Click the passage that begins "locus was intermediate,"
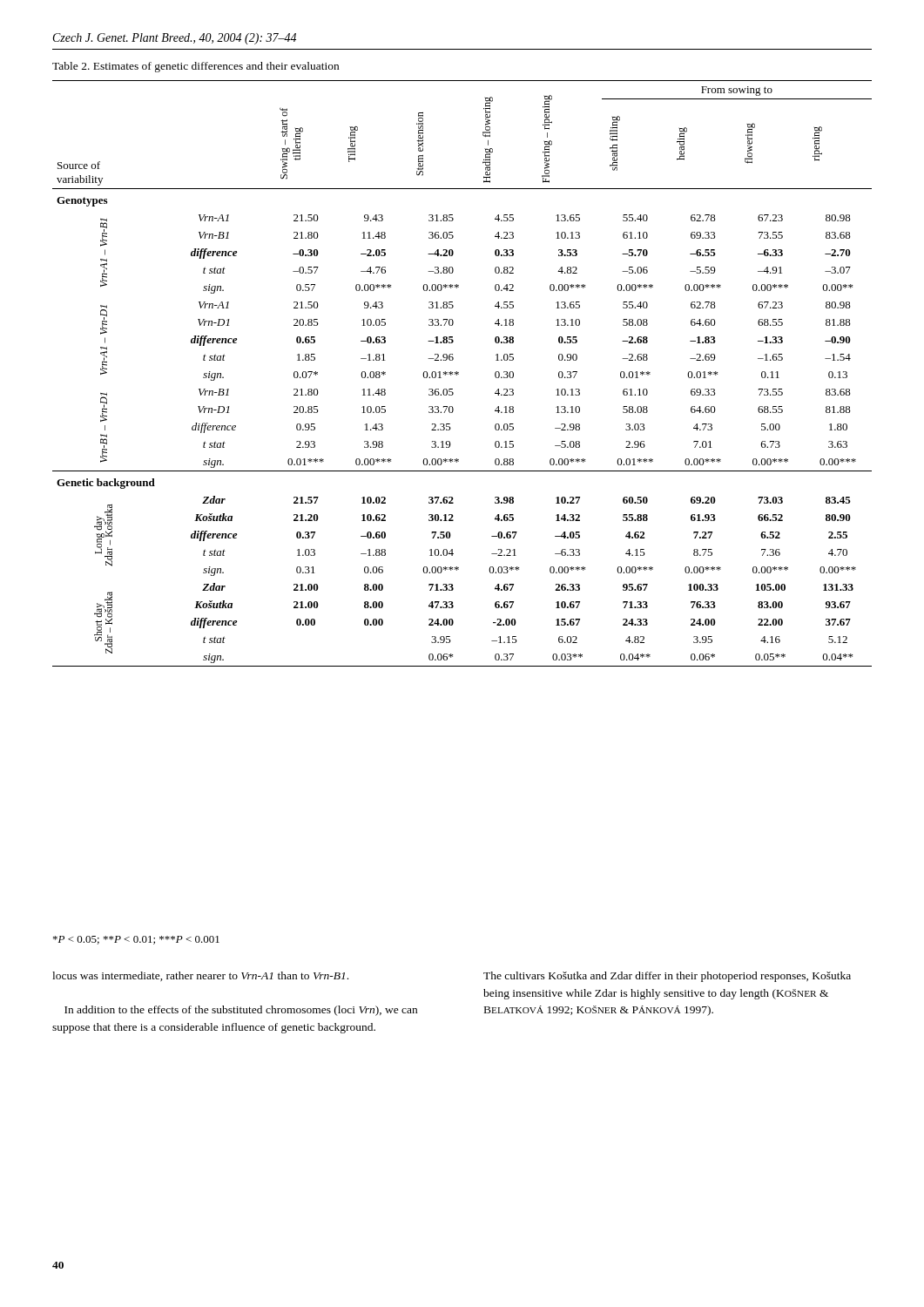 pyautogui.click(x=235, y=1001)
